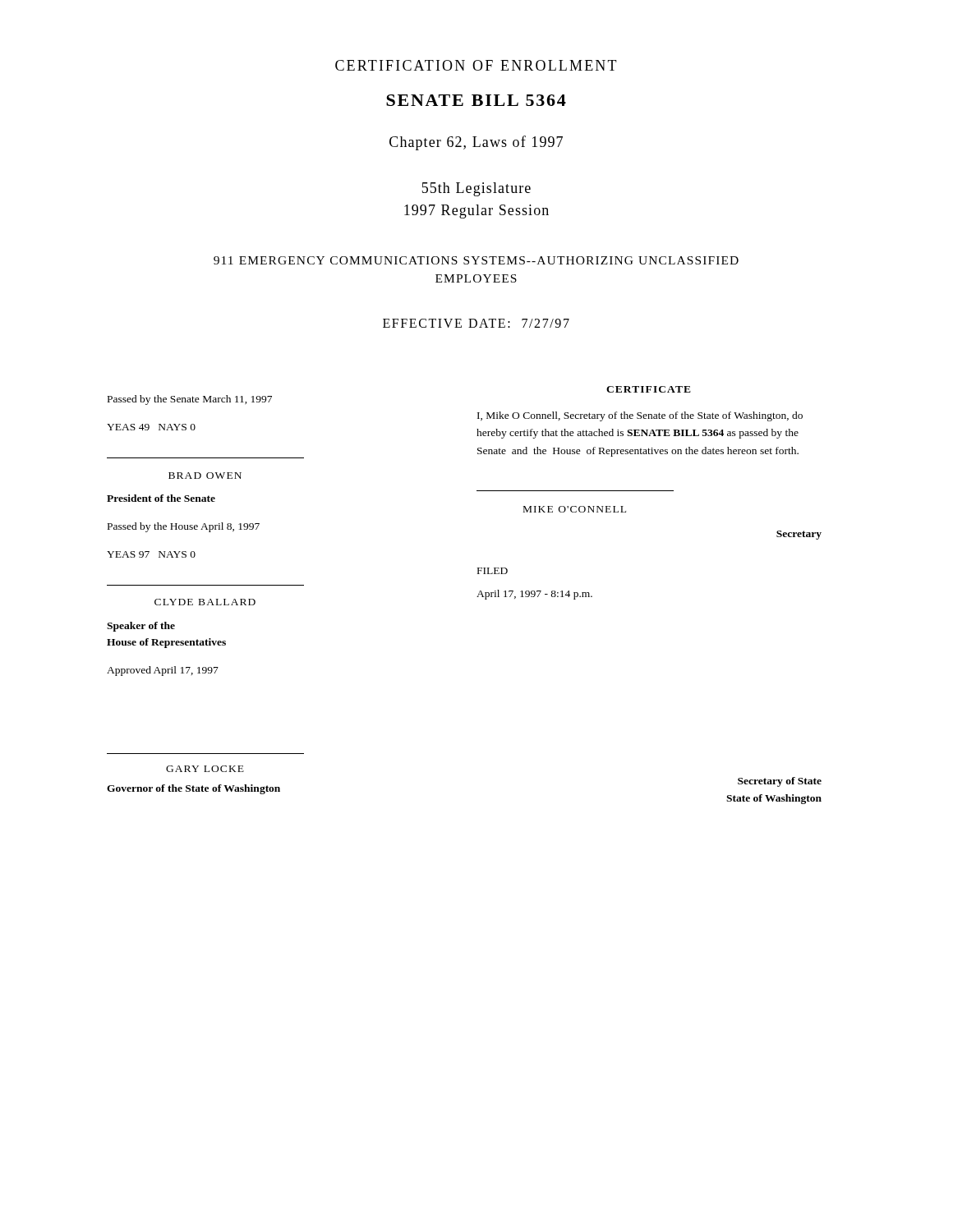Find "GARY LOCKE" on this page

[x=267, y=761]
